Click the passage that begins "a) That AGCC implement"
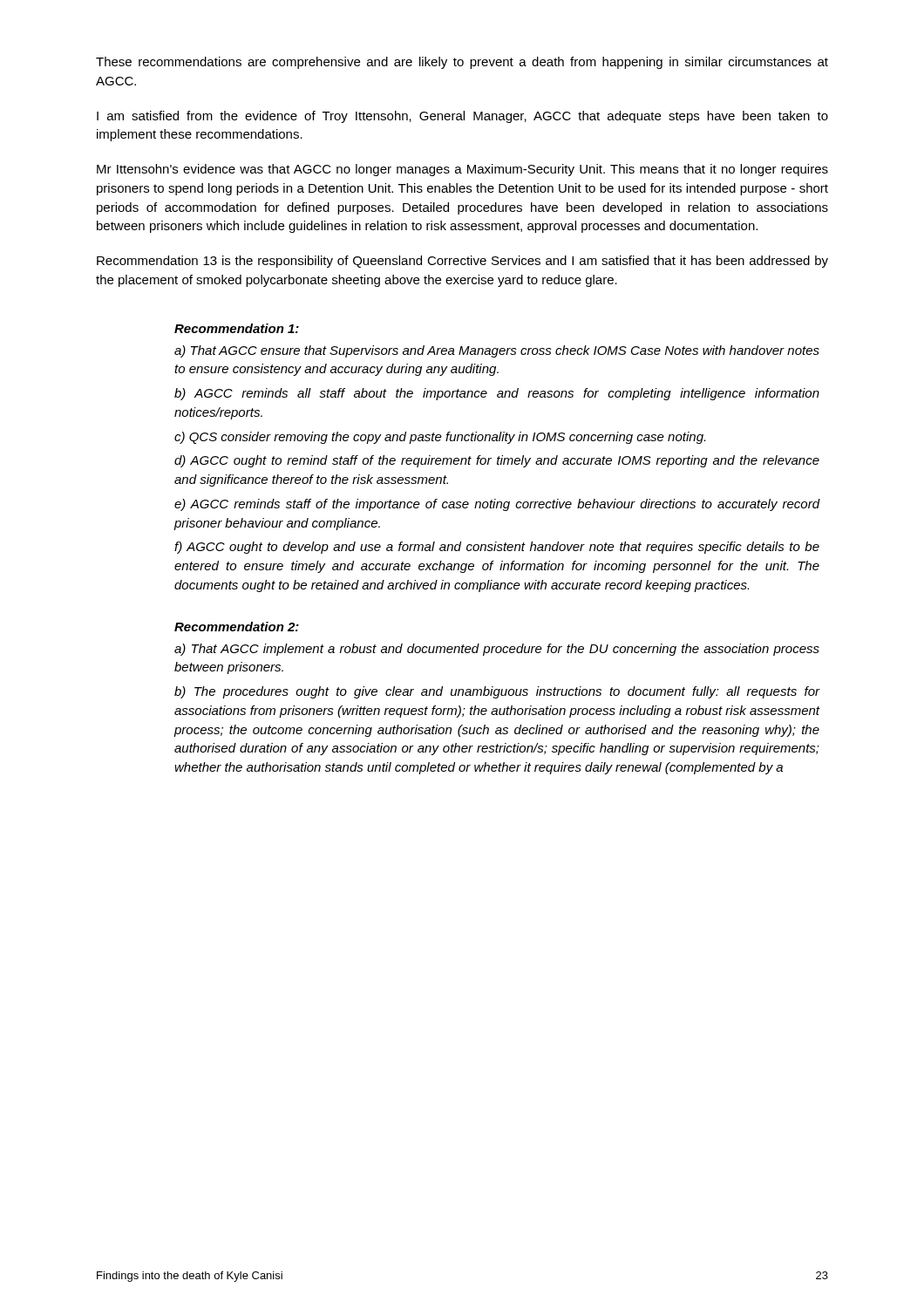This screenshot has width=924, height=1308. click(x=497, y=657)
